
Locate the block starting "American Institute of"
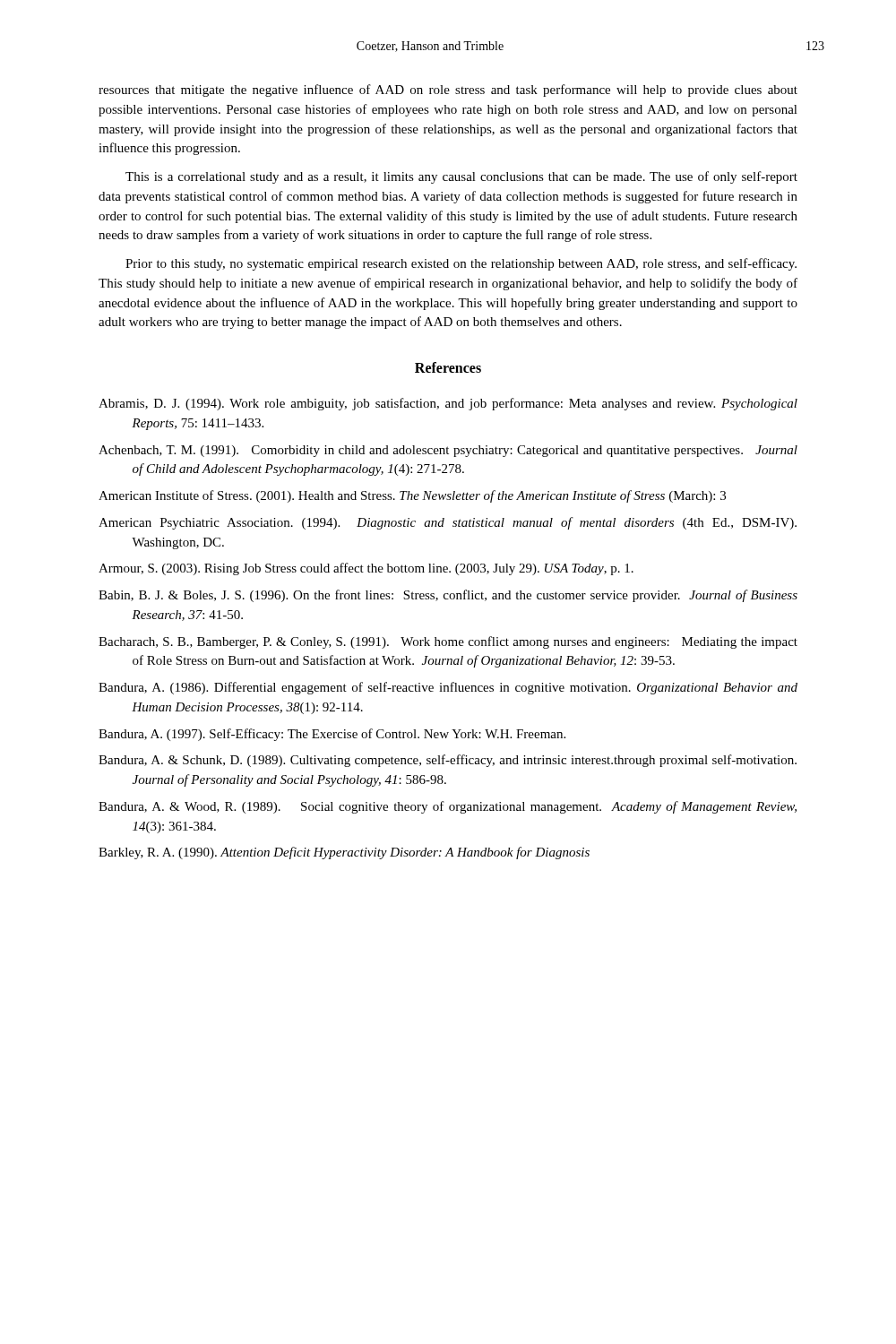pos(412,496)
